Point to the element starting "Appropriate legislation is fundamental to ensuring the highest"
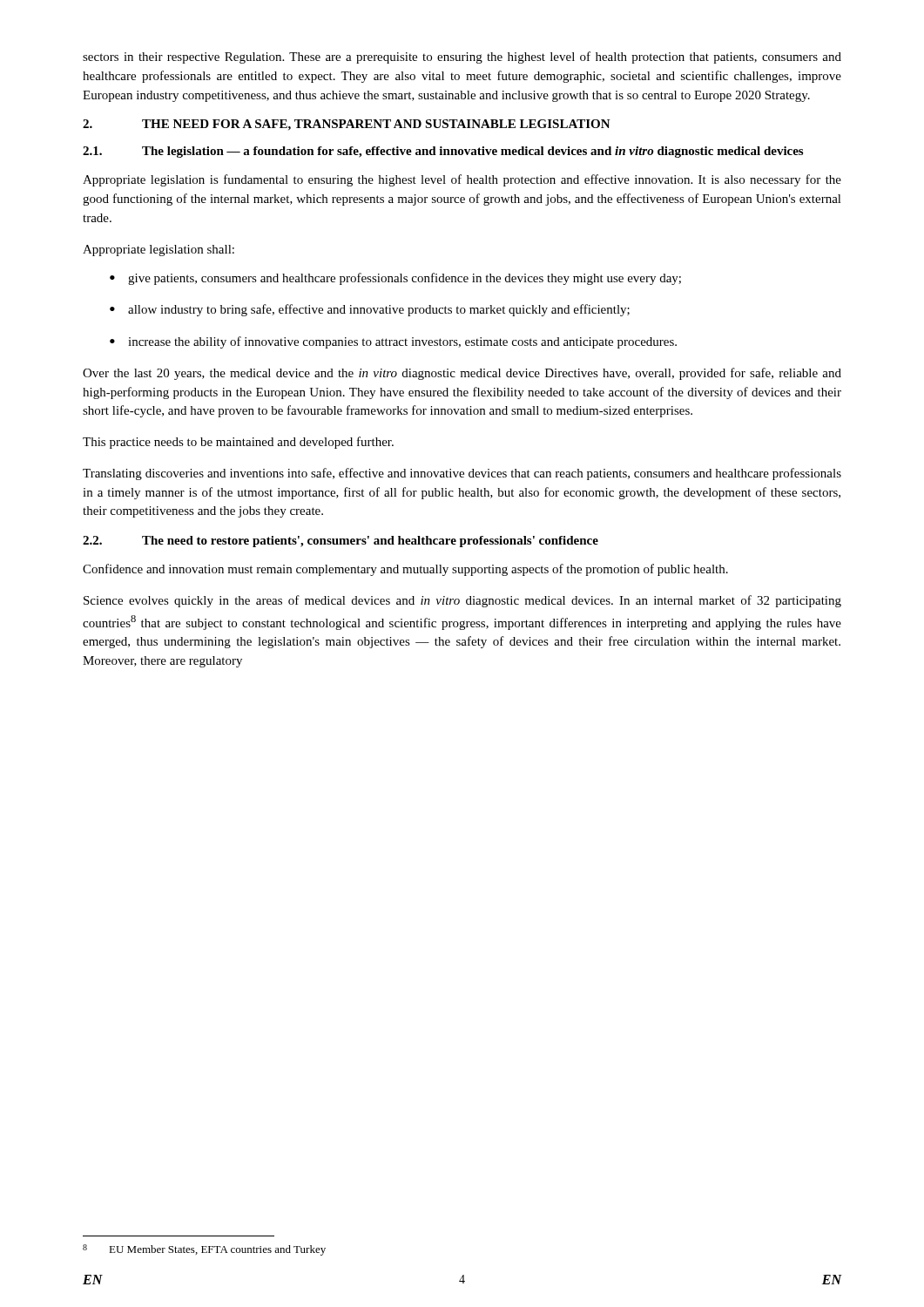The width and height of the screenshot is (924, 1307). pyautogui.click(x=462, y=199)
